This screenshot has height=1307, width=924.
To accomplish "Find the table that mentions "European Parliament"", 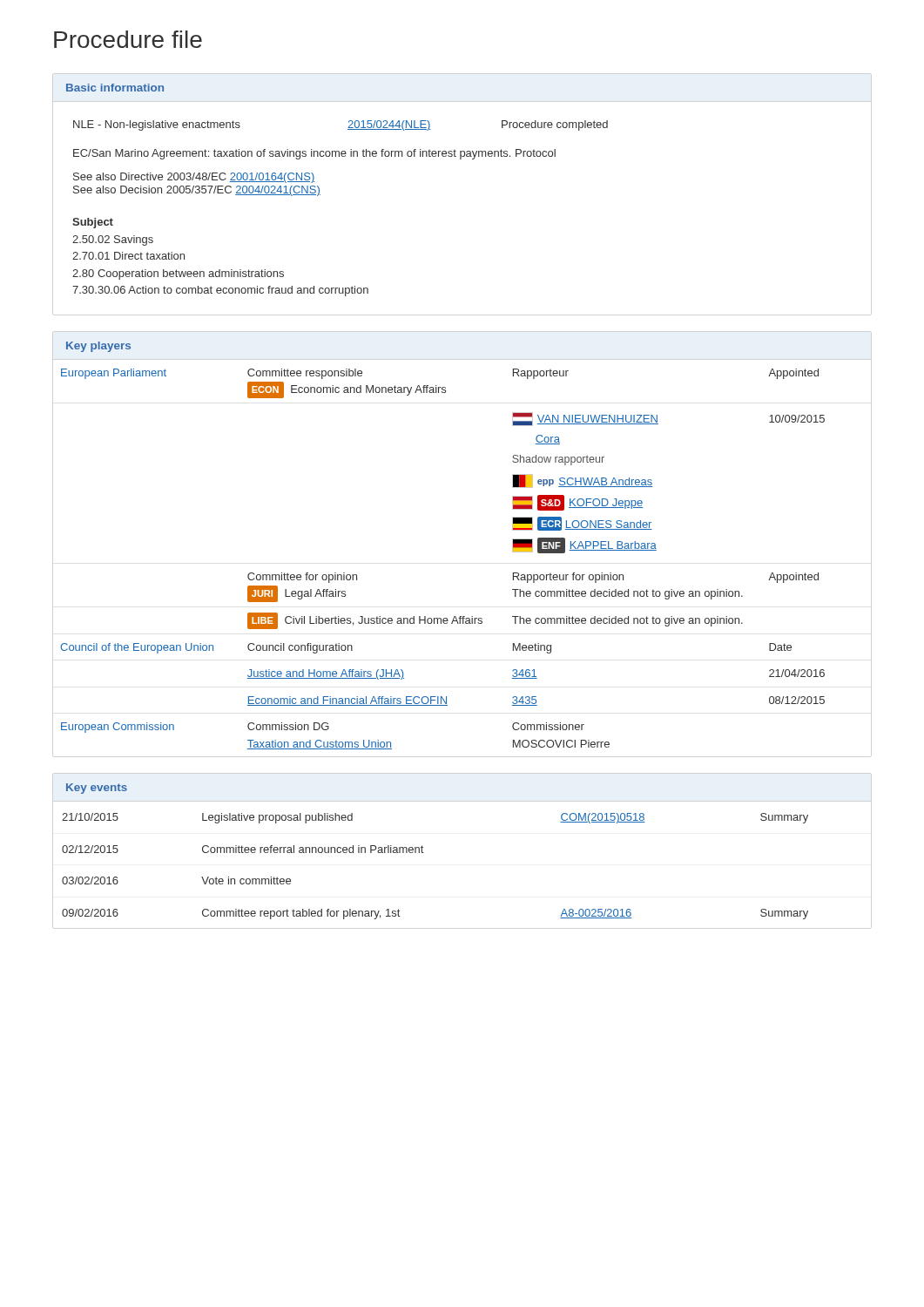I will pos(462,558).
